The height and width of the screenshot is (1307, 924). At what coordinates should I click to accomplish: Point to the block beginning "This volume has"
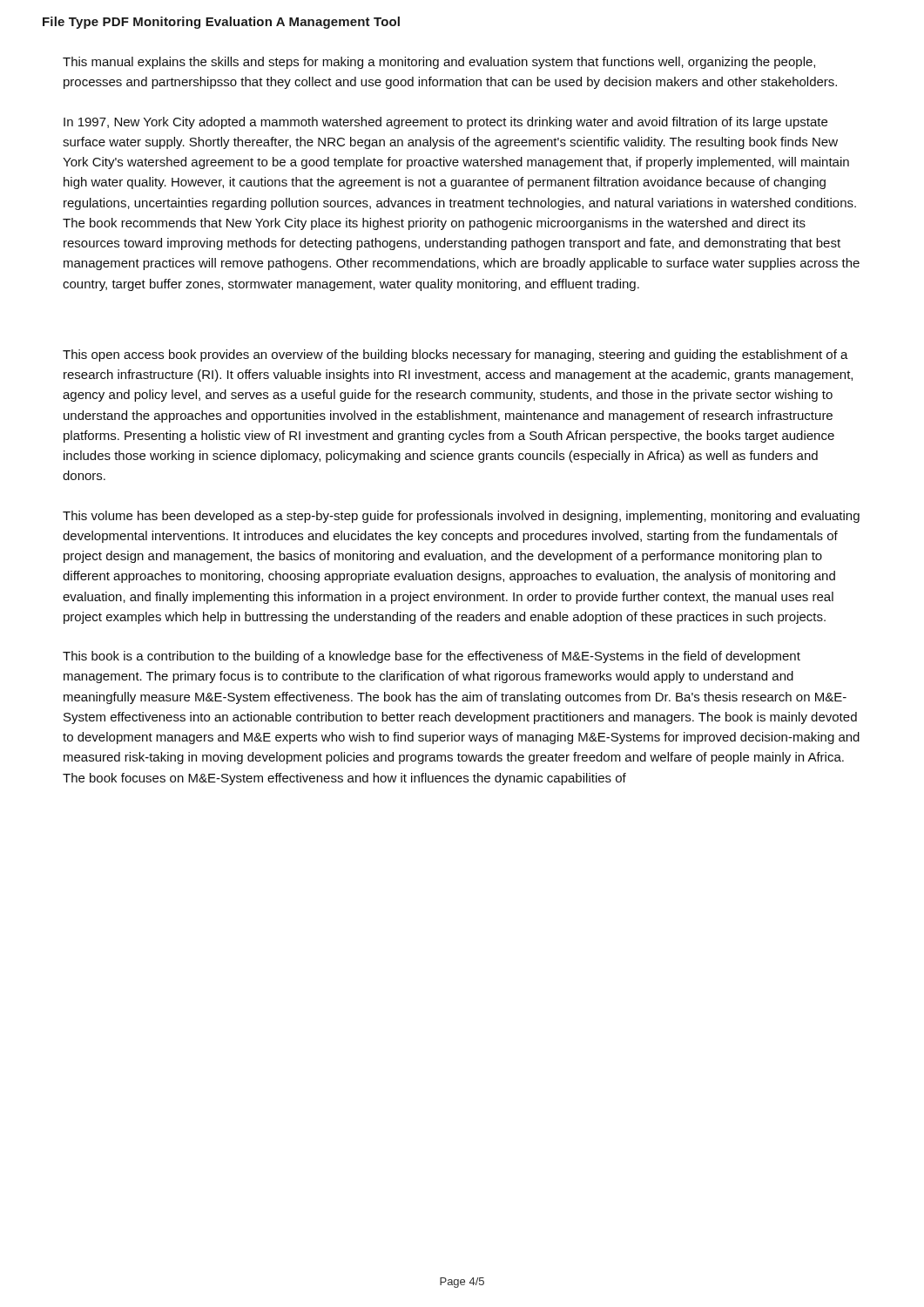[461, 566]
